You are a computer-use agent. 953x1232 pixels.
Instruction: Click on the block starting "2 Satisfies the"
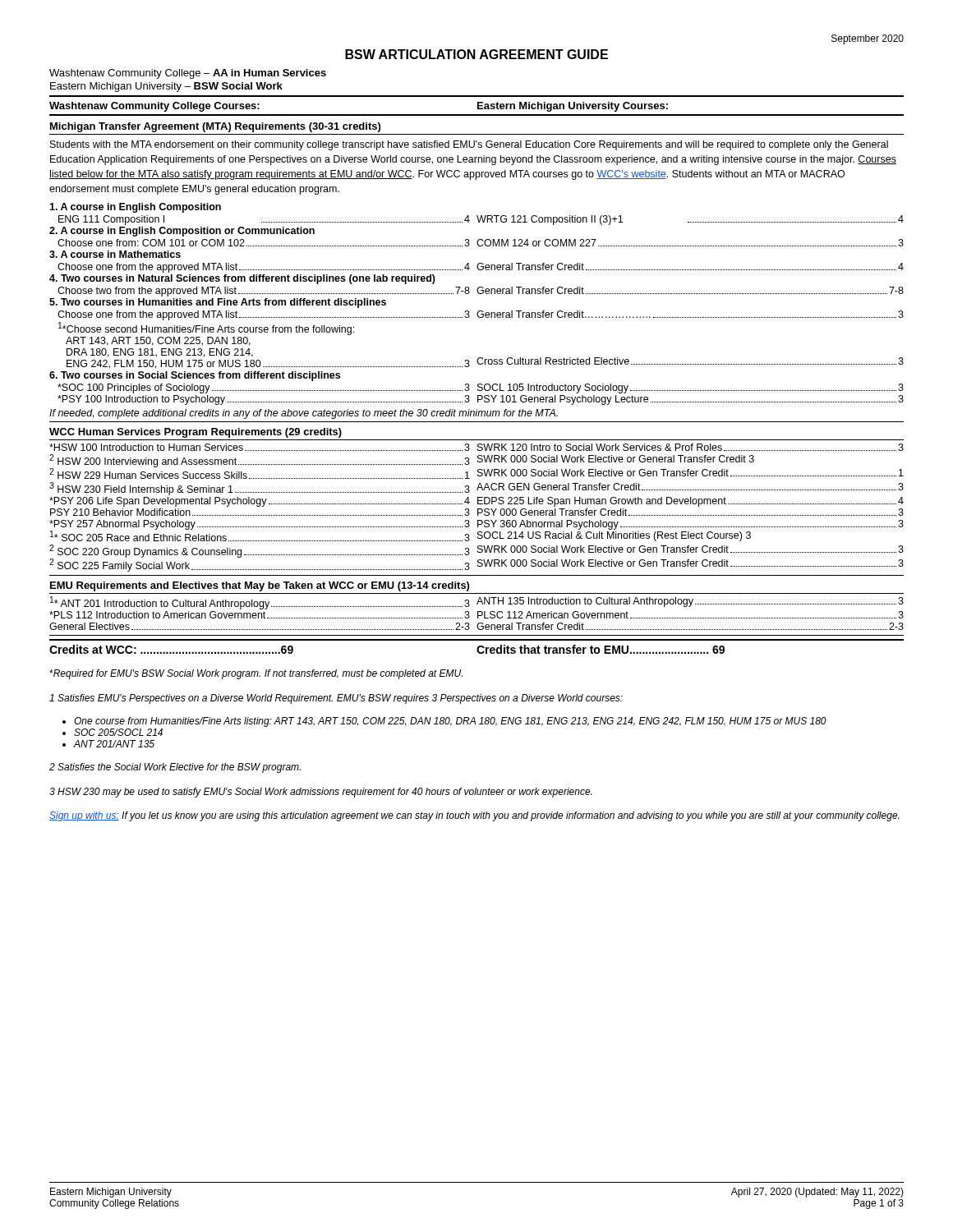point(476,779)
